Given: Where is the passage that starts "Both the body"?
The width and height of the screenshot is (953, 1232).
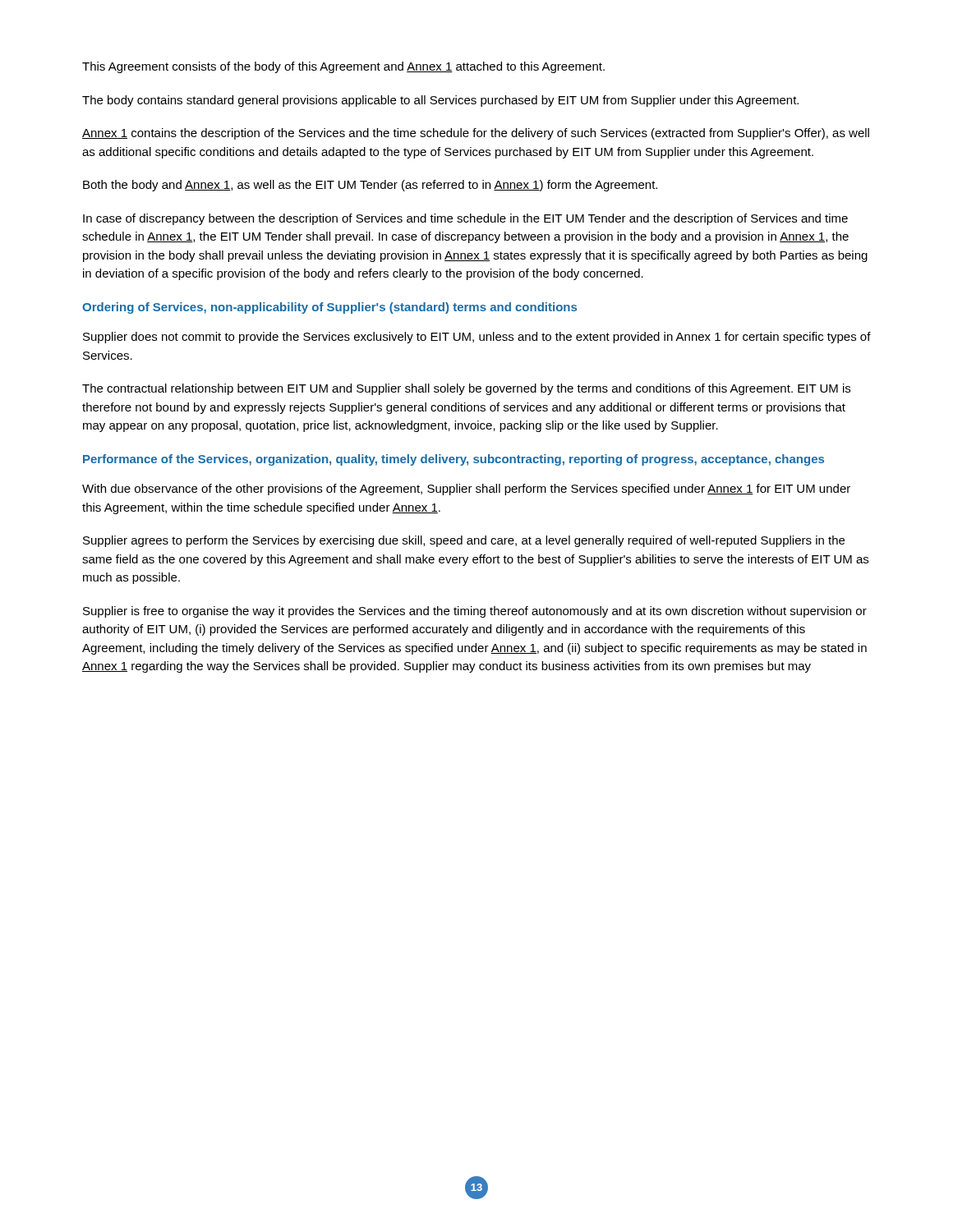Looking at the screenshot, I should [x=370, y=184].
